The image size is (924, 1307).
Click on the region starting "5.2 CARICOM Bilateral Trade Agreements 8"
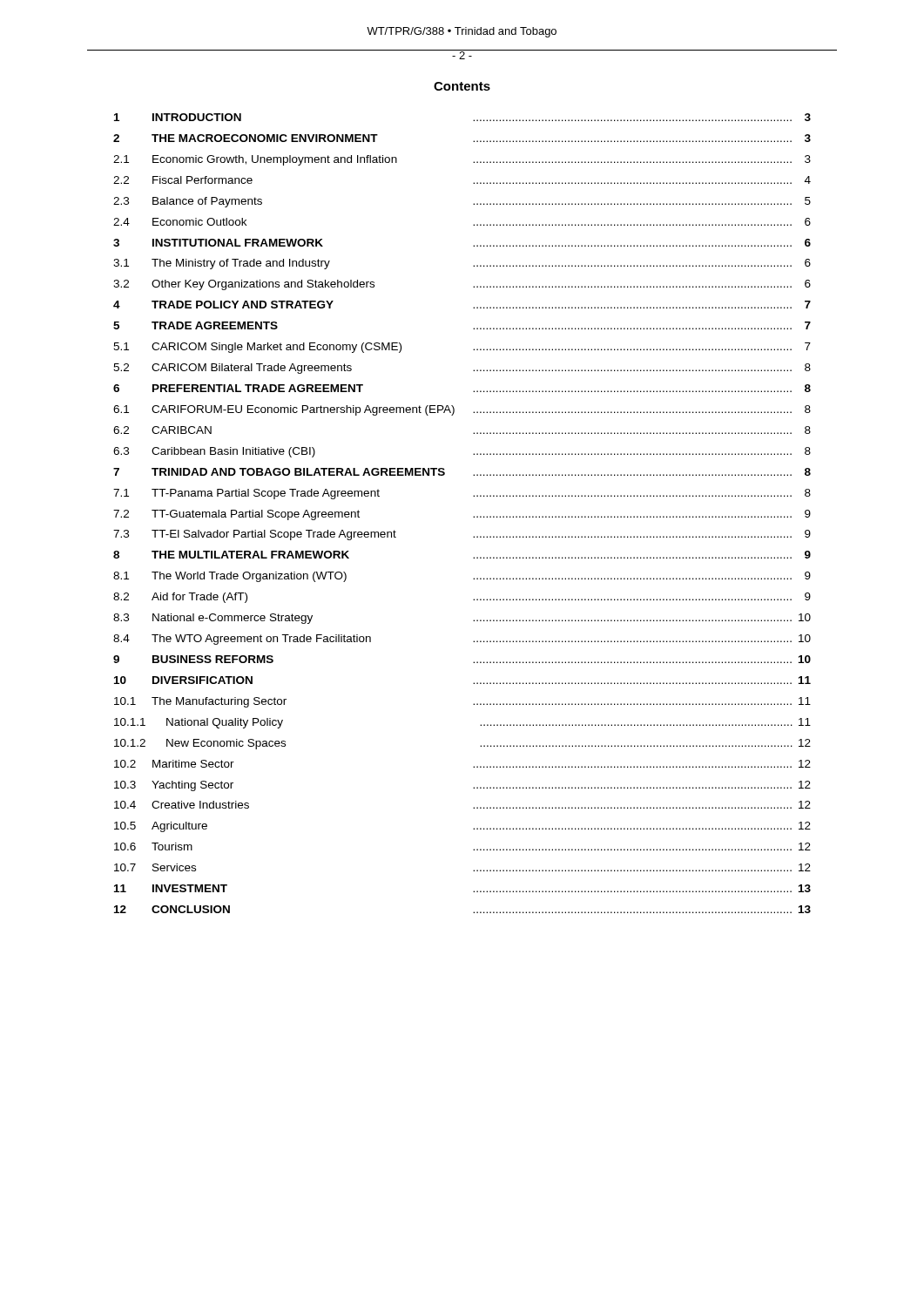tap(462, 368)
